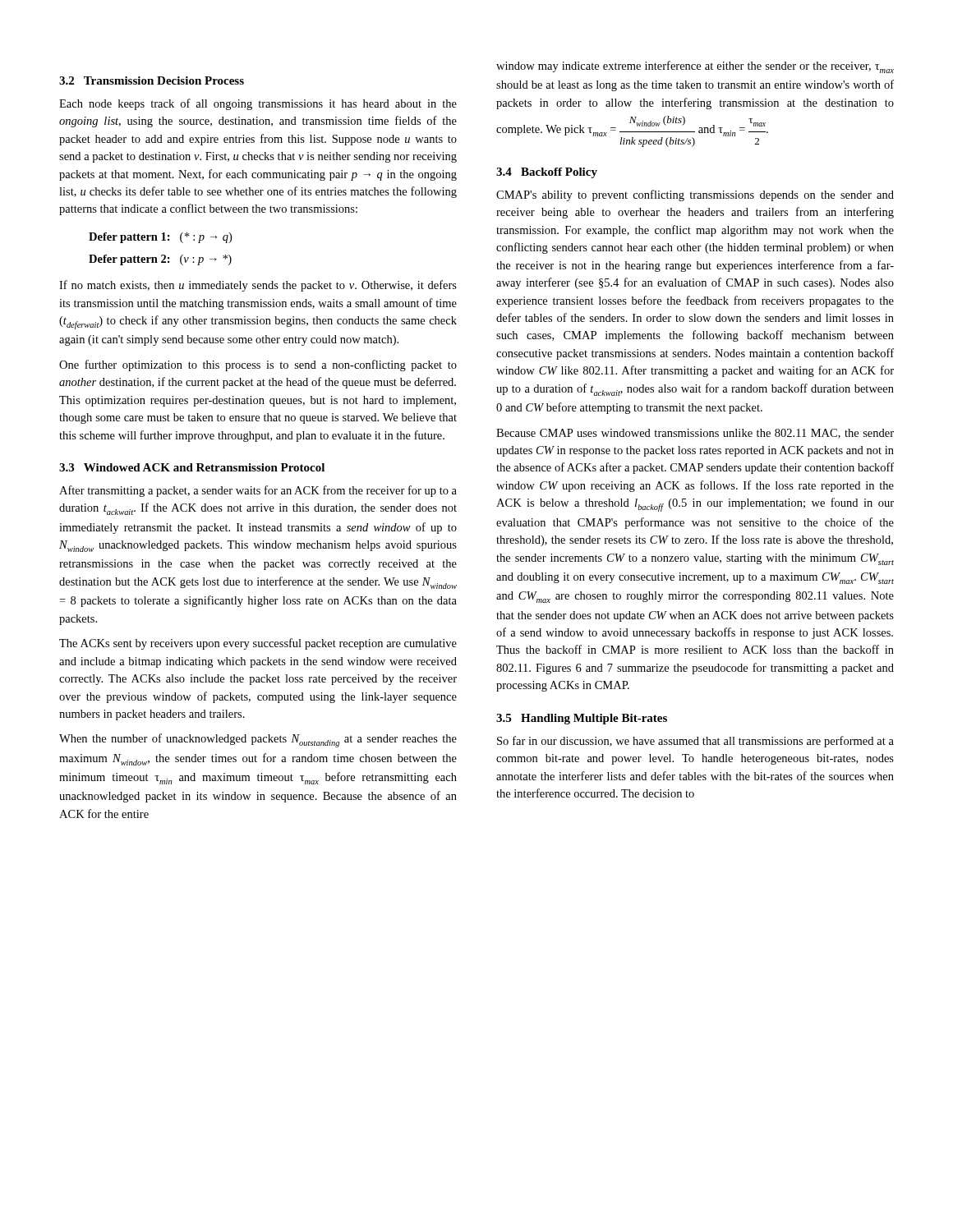Where is the formula that starts "Defer pattern 1: (* : p → q)"?
The height and width of the screenshot is (1232, 953).
[160, 238]
